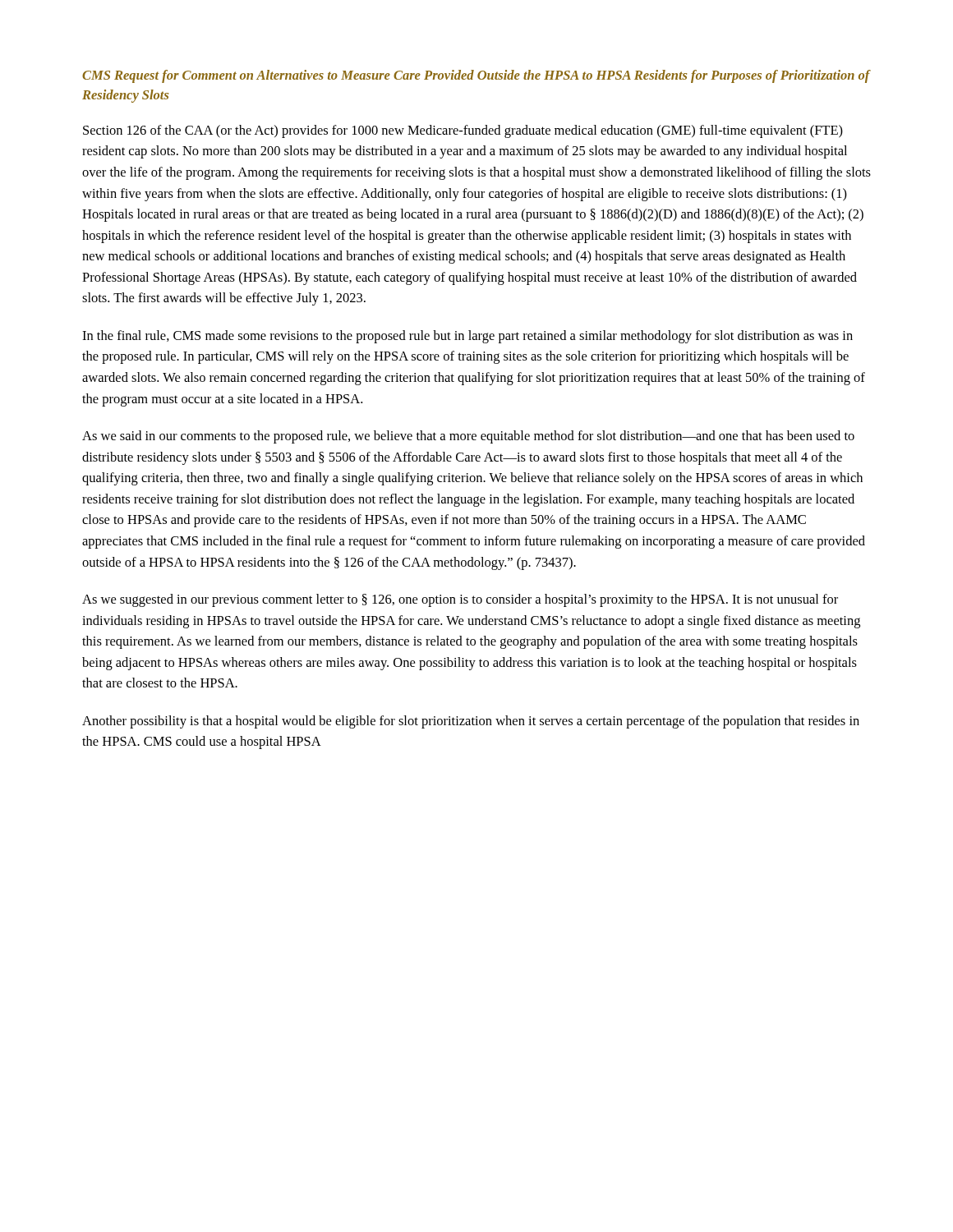
Task: Navigate to the element starting "As we suggested in our previous comment letter"
Action: (x=471, y=641)
